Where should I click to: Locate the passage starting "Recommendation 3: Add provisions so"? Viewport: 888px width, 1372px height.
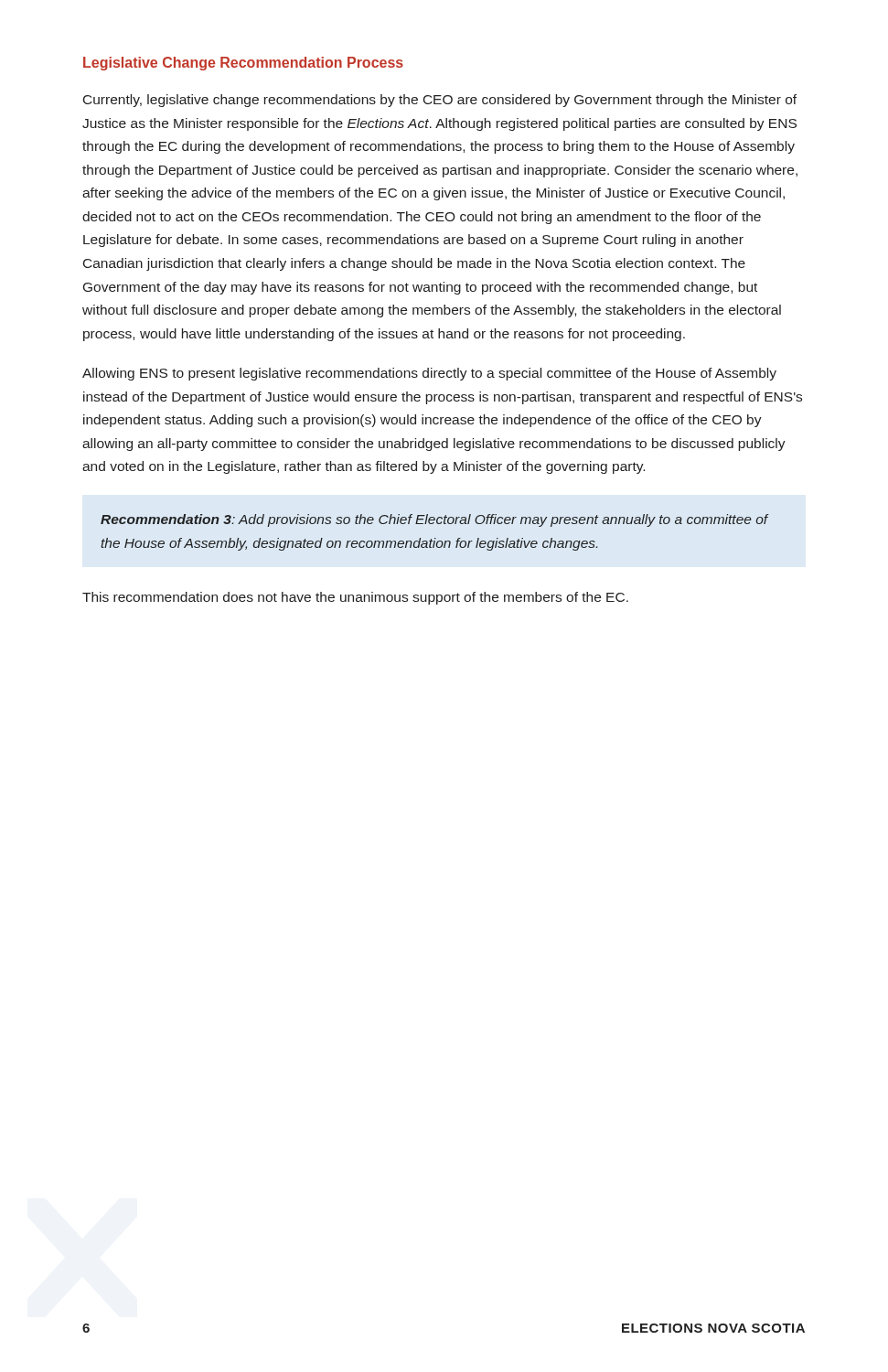[x=434, y=531]
